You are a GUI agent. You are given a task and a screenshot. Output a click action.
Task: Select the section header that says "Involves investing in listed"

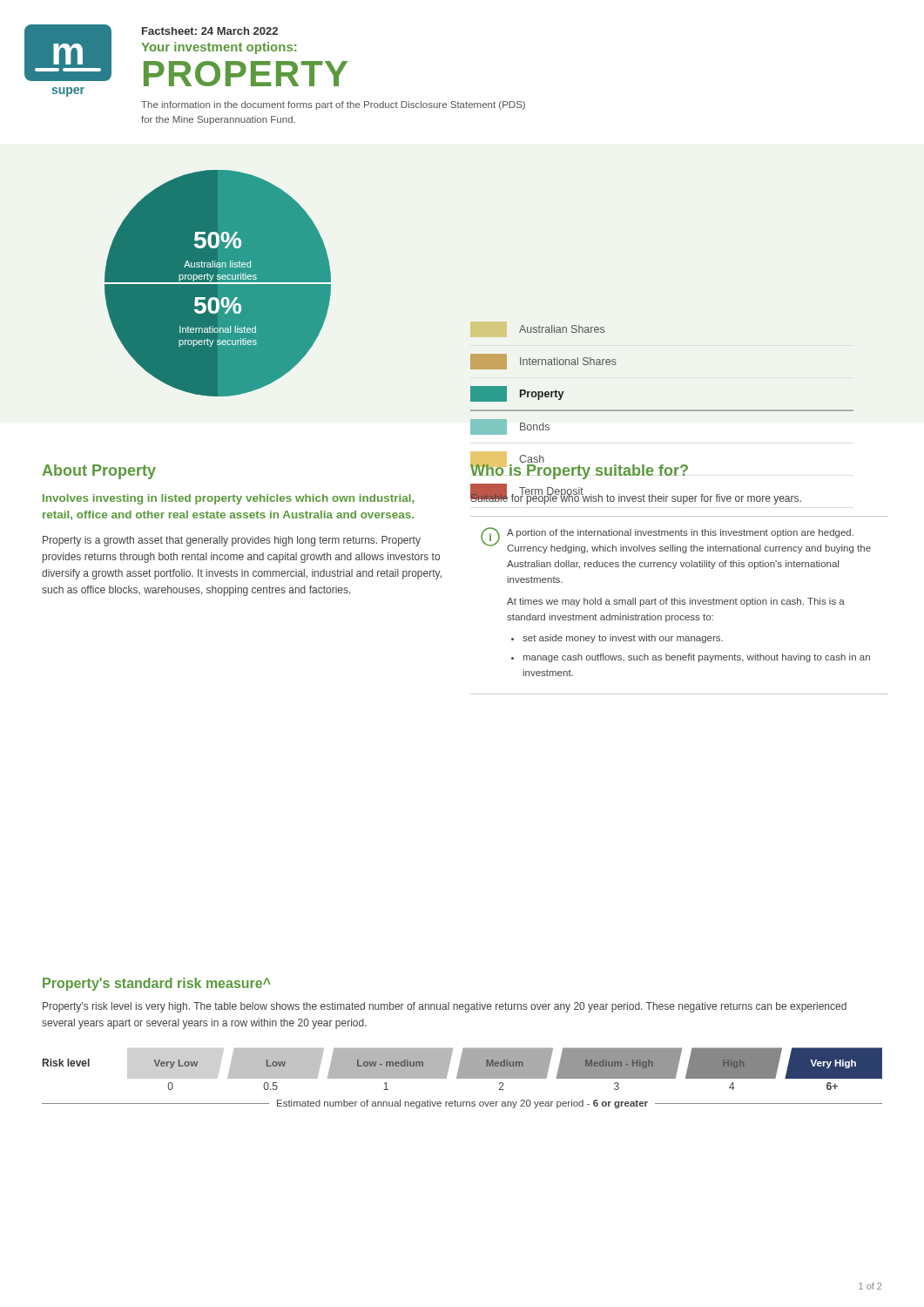(228, 506)
